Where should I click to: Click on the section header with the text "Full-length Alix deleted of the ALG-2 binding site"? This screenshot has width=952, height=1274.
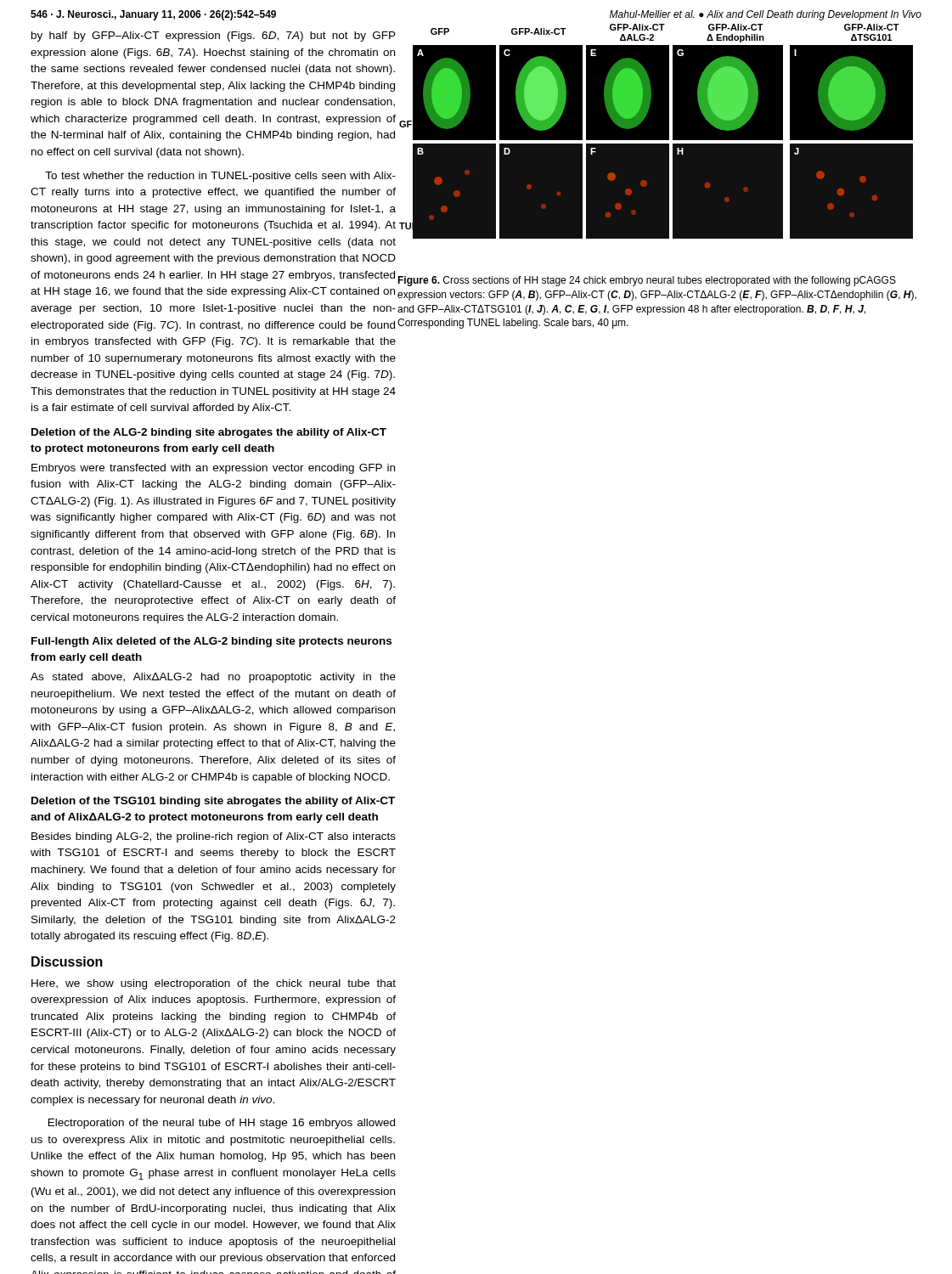(211, 649)
